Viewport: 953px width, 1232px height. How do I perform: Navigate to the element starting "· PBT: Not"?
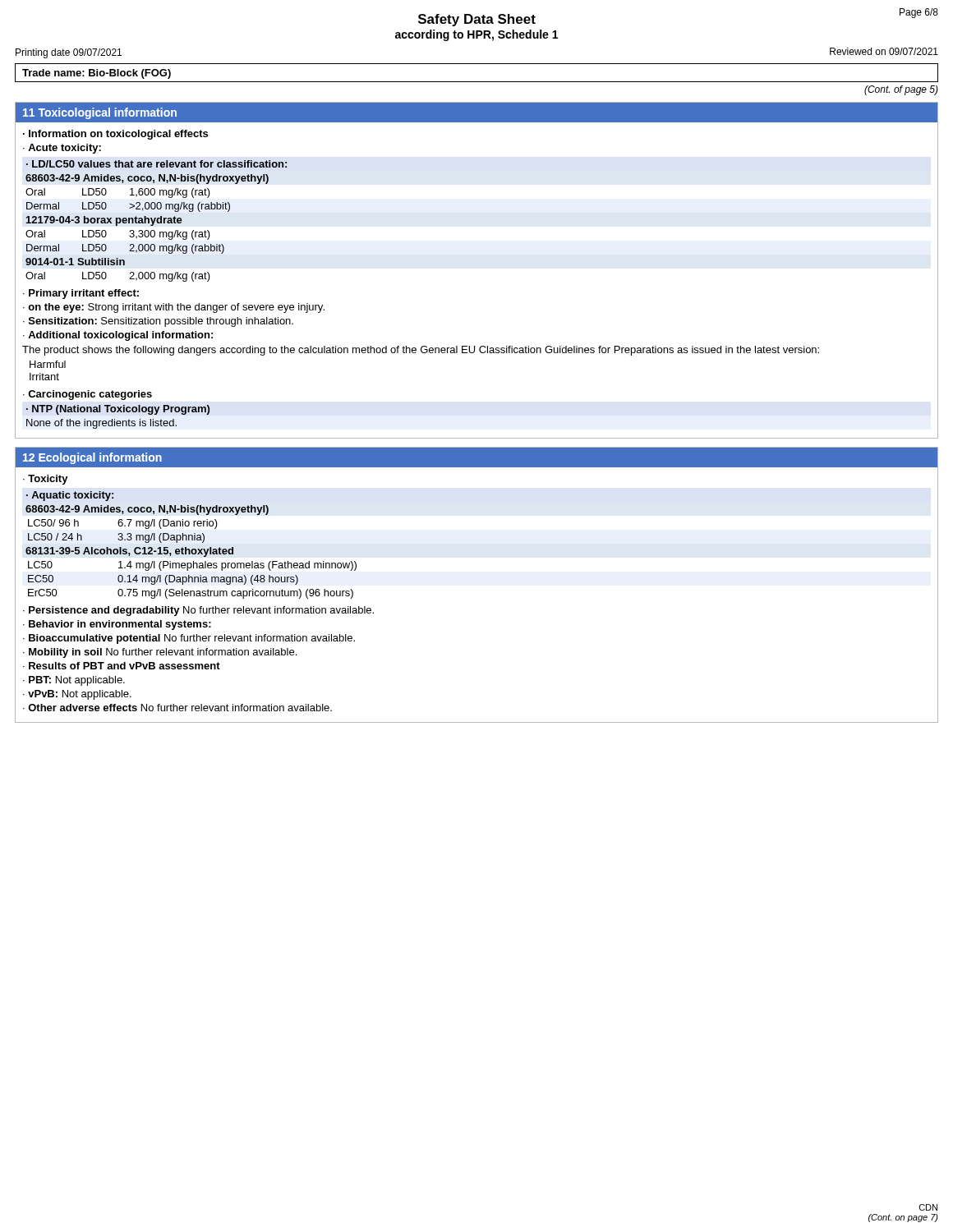(x=74, y=680)
